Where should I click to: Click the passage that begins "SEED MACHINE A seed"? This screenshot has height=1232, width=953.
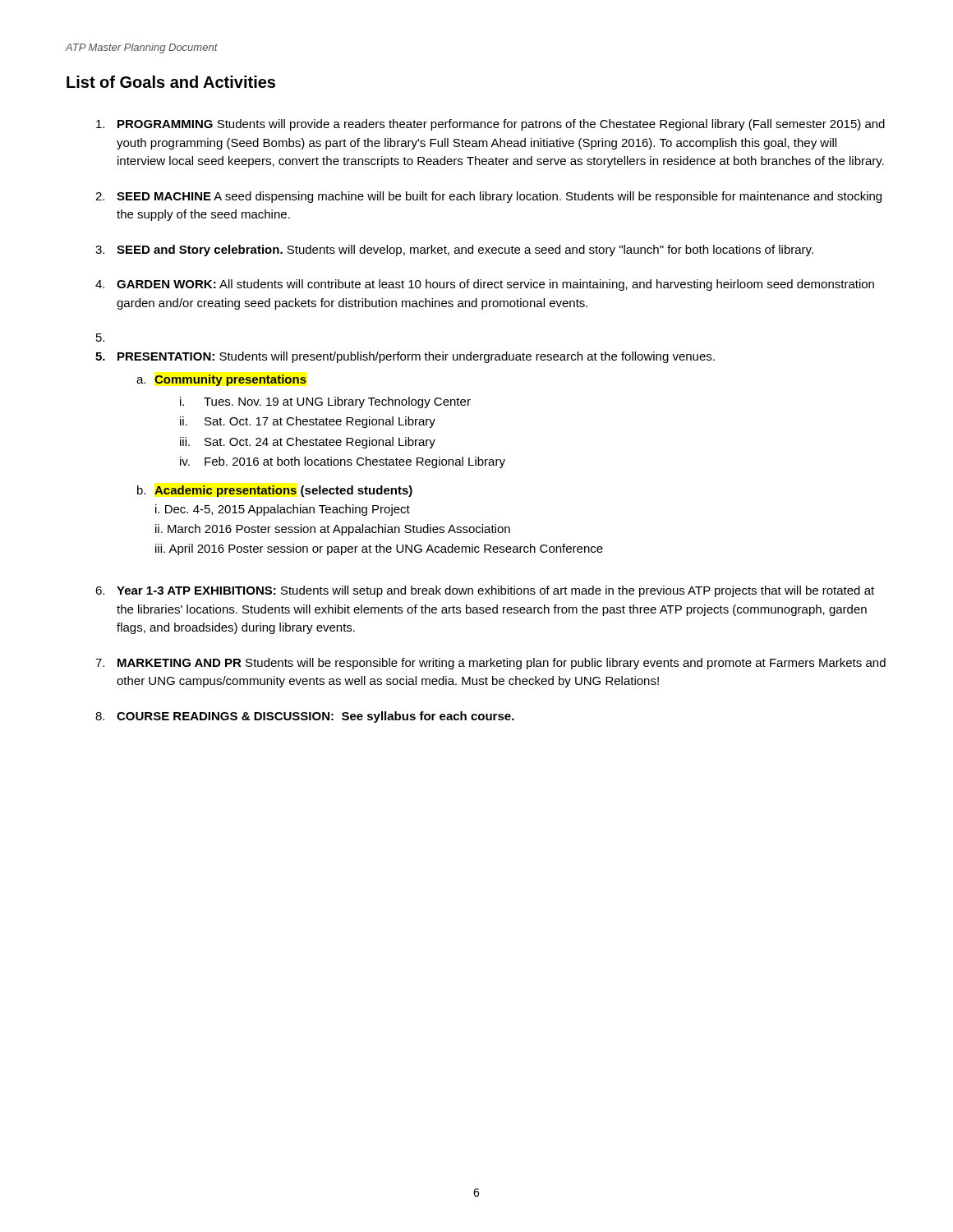502,205
